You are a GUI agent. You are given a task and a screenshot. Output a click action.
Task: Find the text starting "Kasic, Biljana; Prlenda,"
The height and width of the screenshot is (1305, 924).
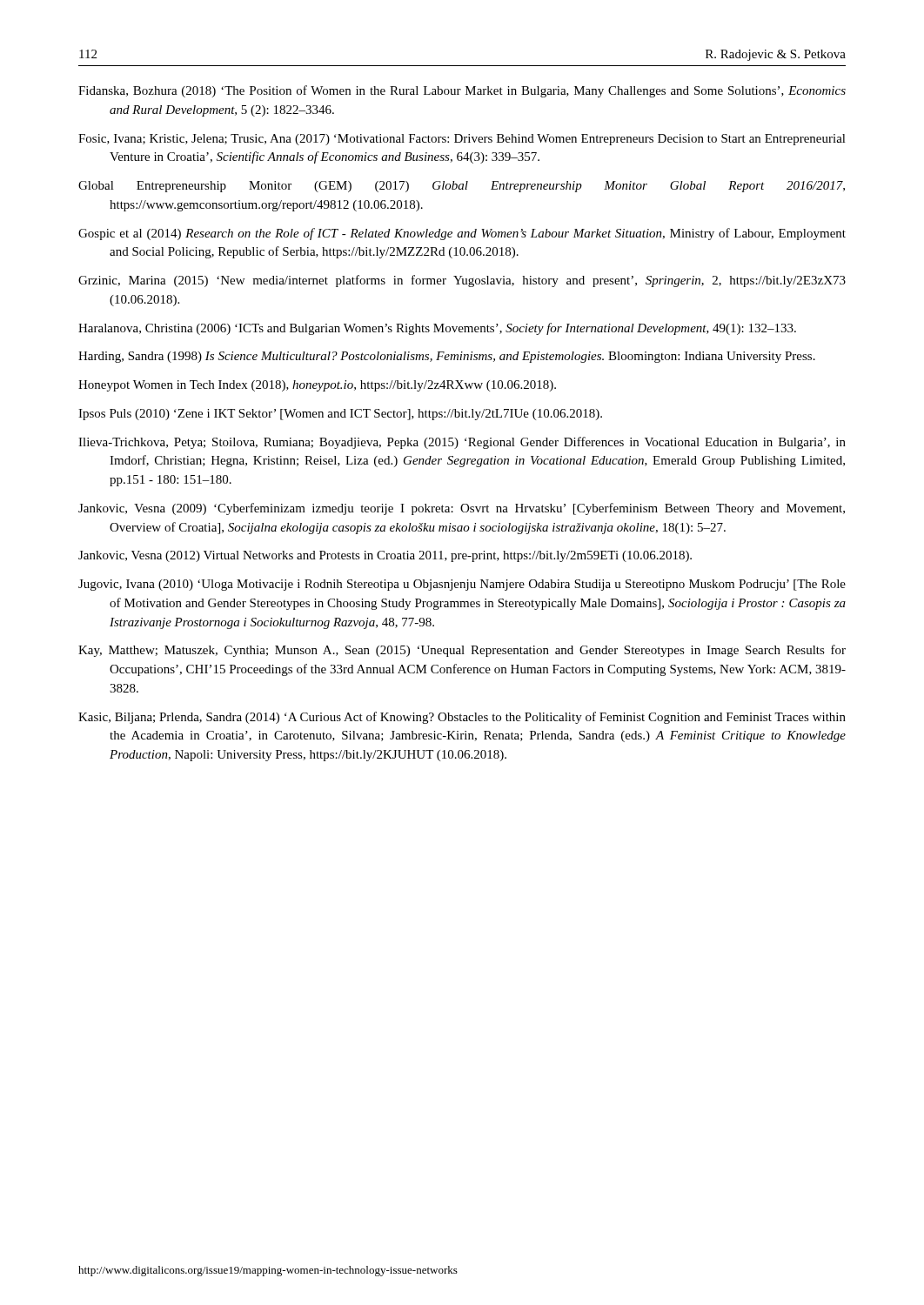(x=462, y=735)
